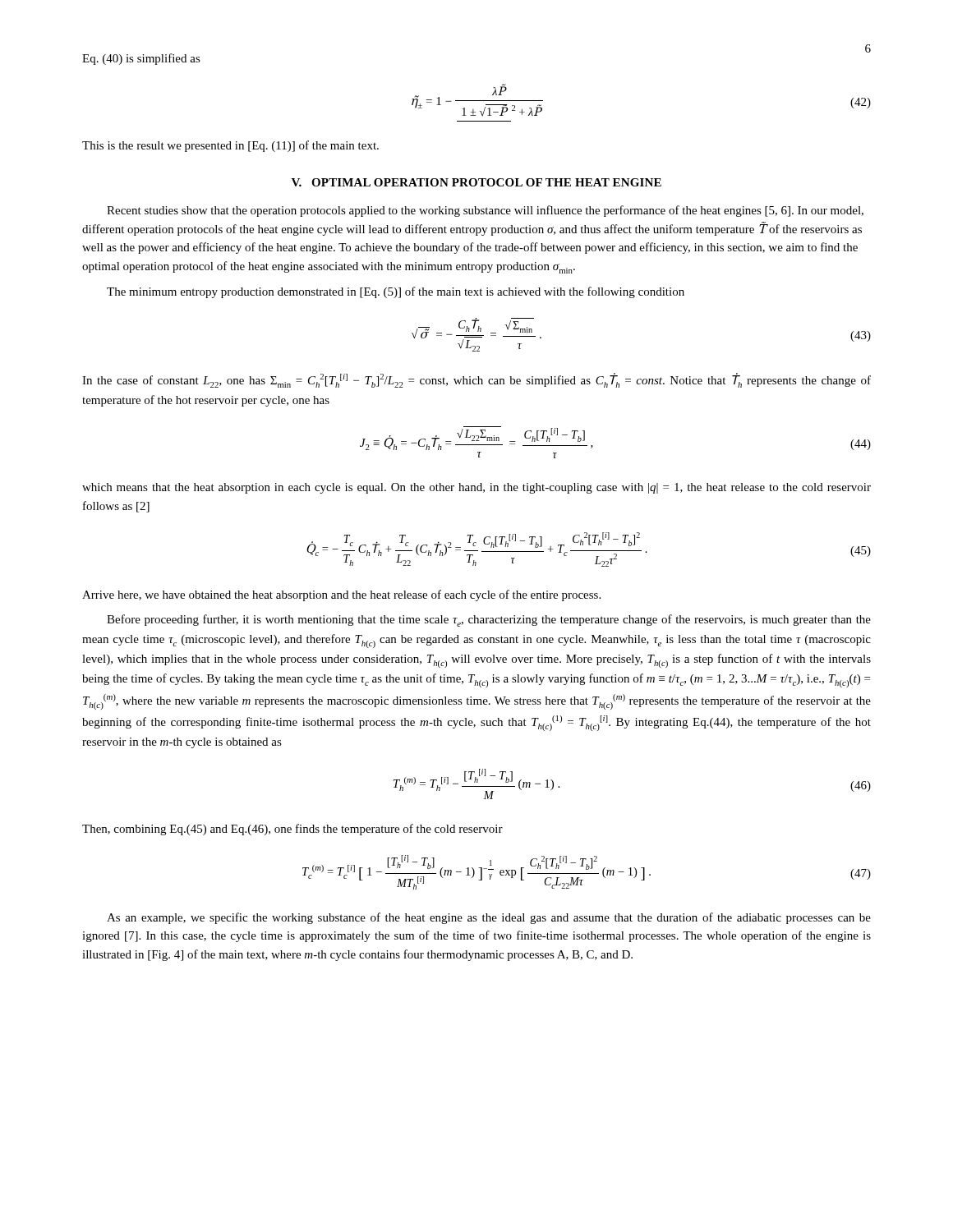Click the passage that begins "Recent studies show"
The height and width of the screenshot is (1232, 953).
[473, 239]
